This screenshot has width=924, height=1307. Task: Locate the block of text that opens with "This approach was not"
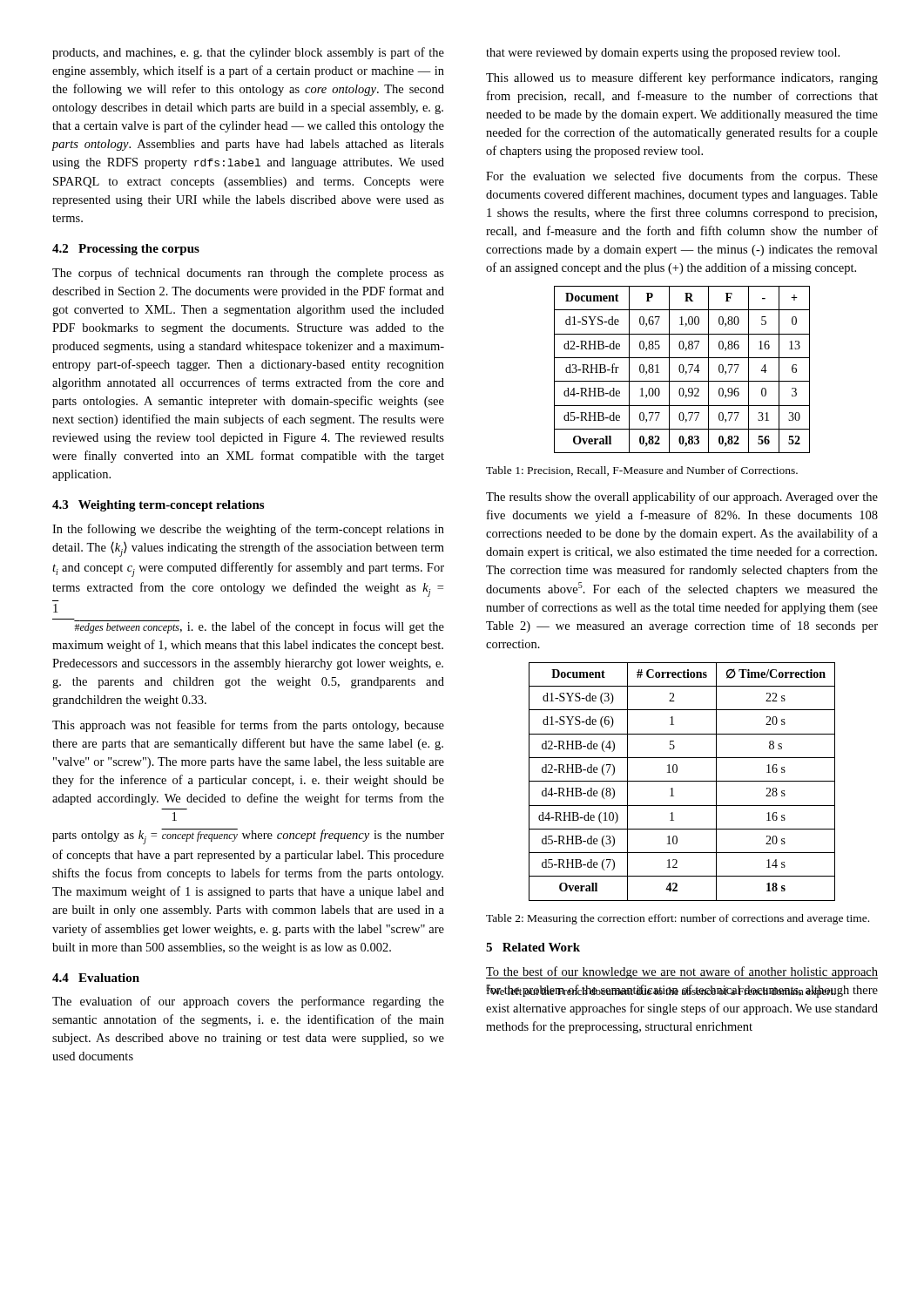click(x=248, y=836)
